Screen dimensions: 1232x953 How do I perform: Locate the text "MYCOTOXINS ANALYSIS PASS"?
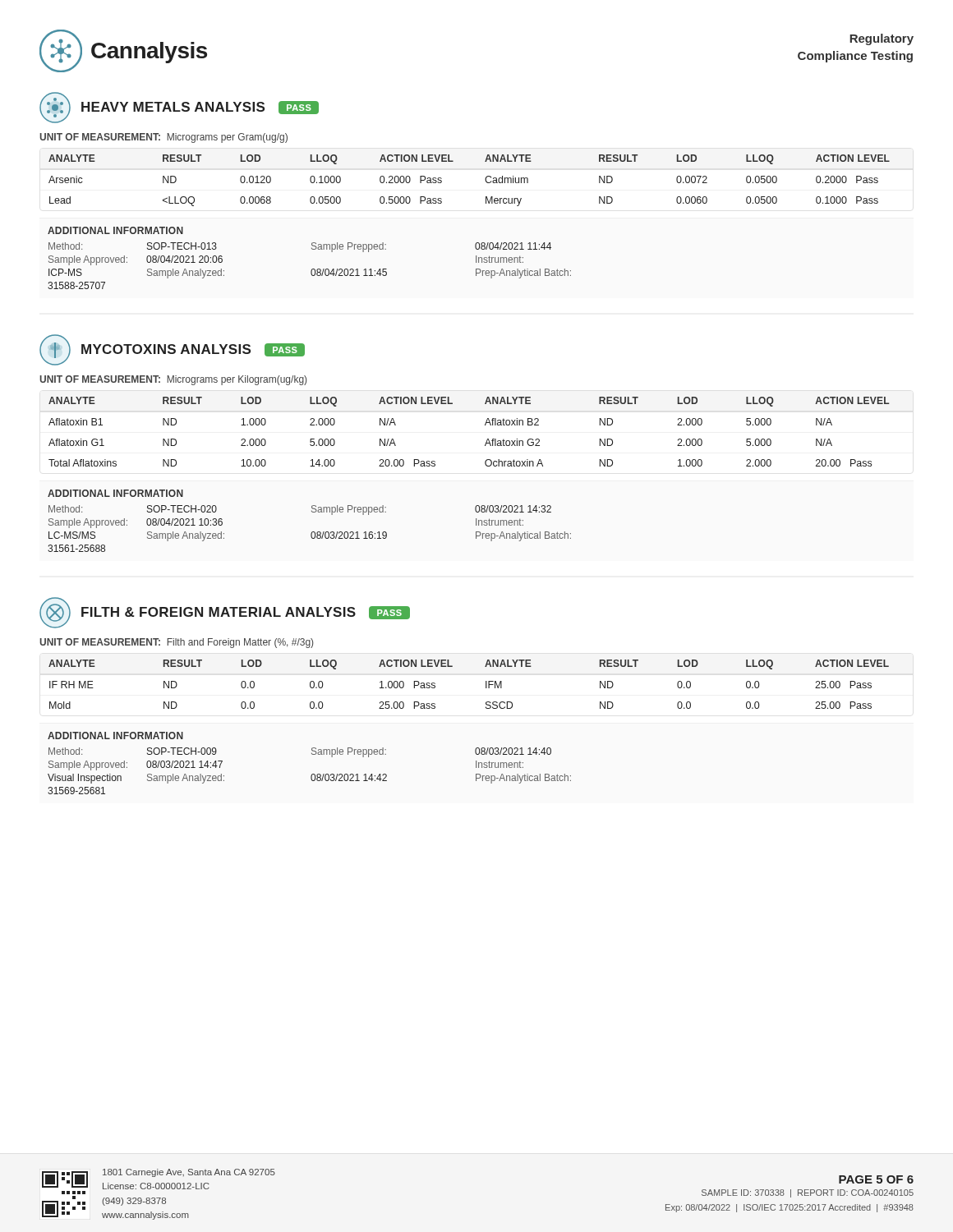(172, 350)
